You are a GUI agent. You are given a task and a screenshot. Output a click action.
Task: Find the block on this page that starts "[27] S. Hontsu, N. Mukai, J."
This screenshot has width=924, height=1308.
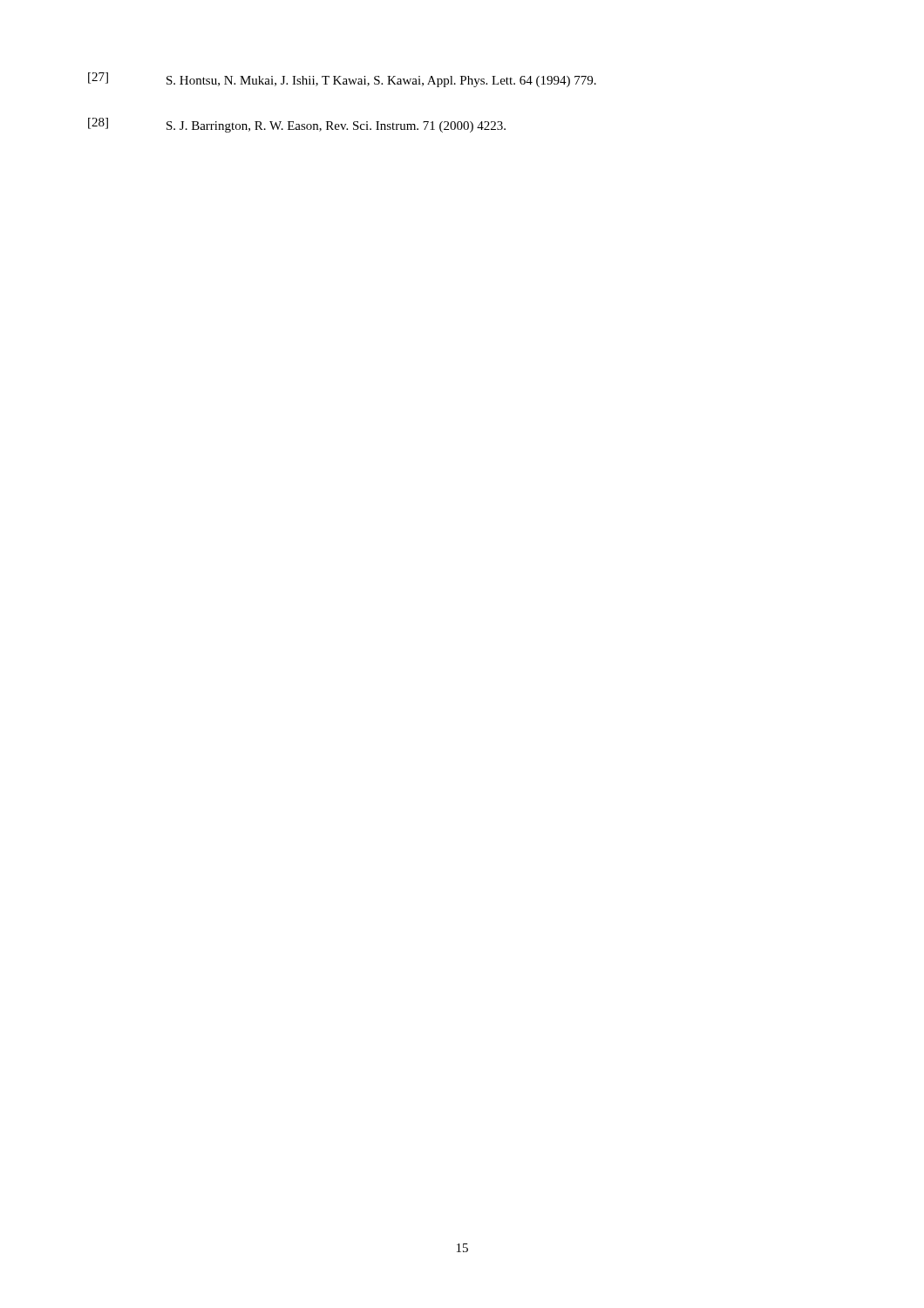[x=462, y=80]
